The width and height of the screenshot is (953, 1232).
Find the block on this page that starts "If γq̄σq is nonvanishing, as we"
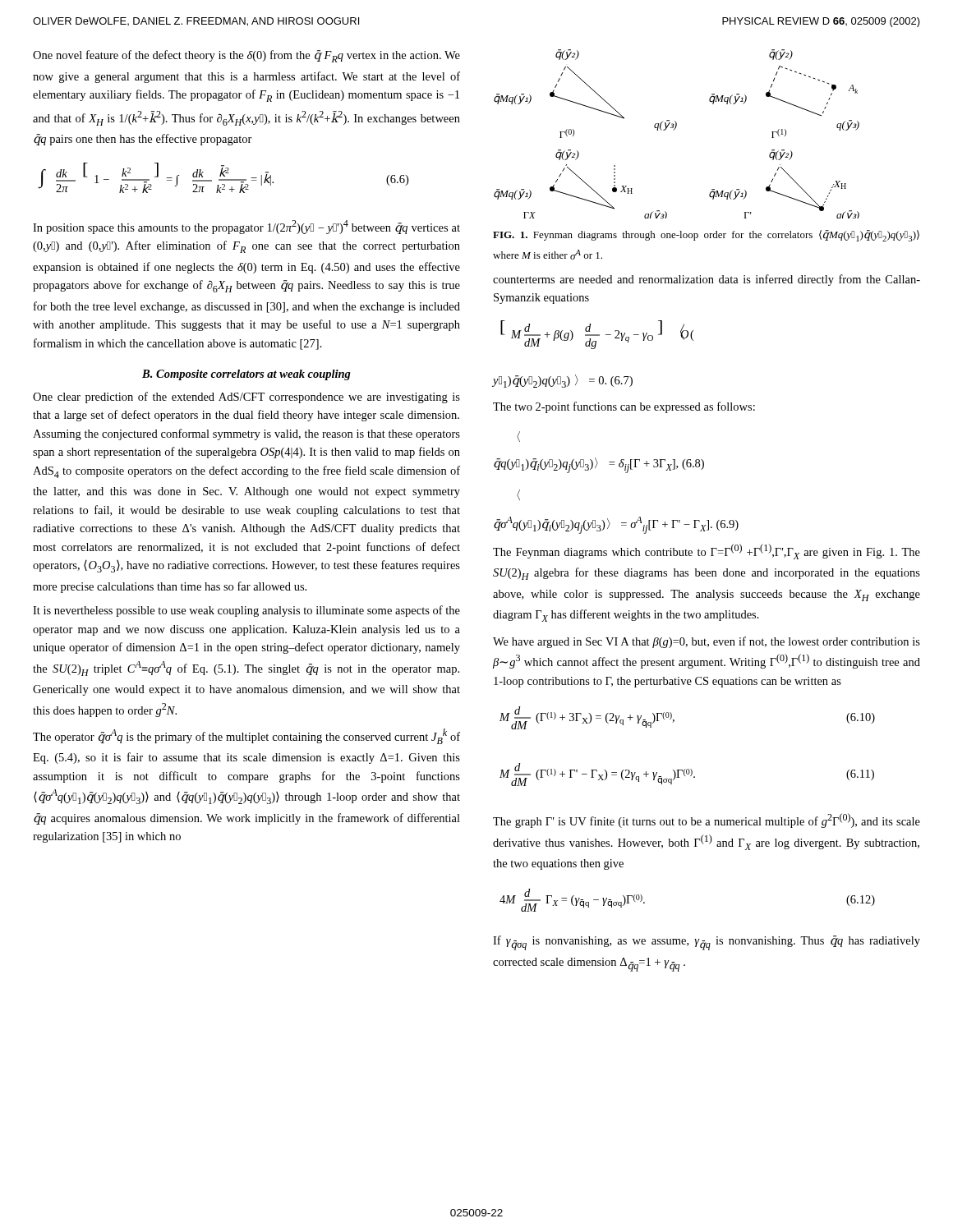tap(707, 953)
